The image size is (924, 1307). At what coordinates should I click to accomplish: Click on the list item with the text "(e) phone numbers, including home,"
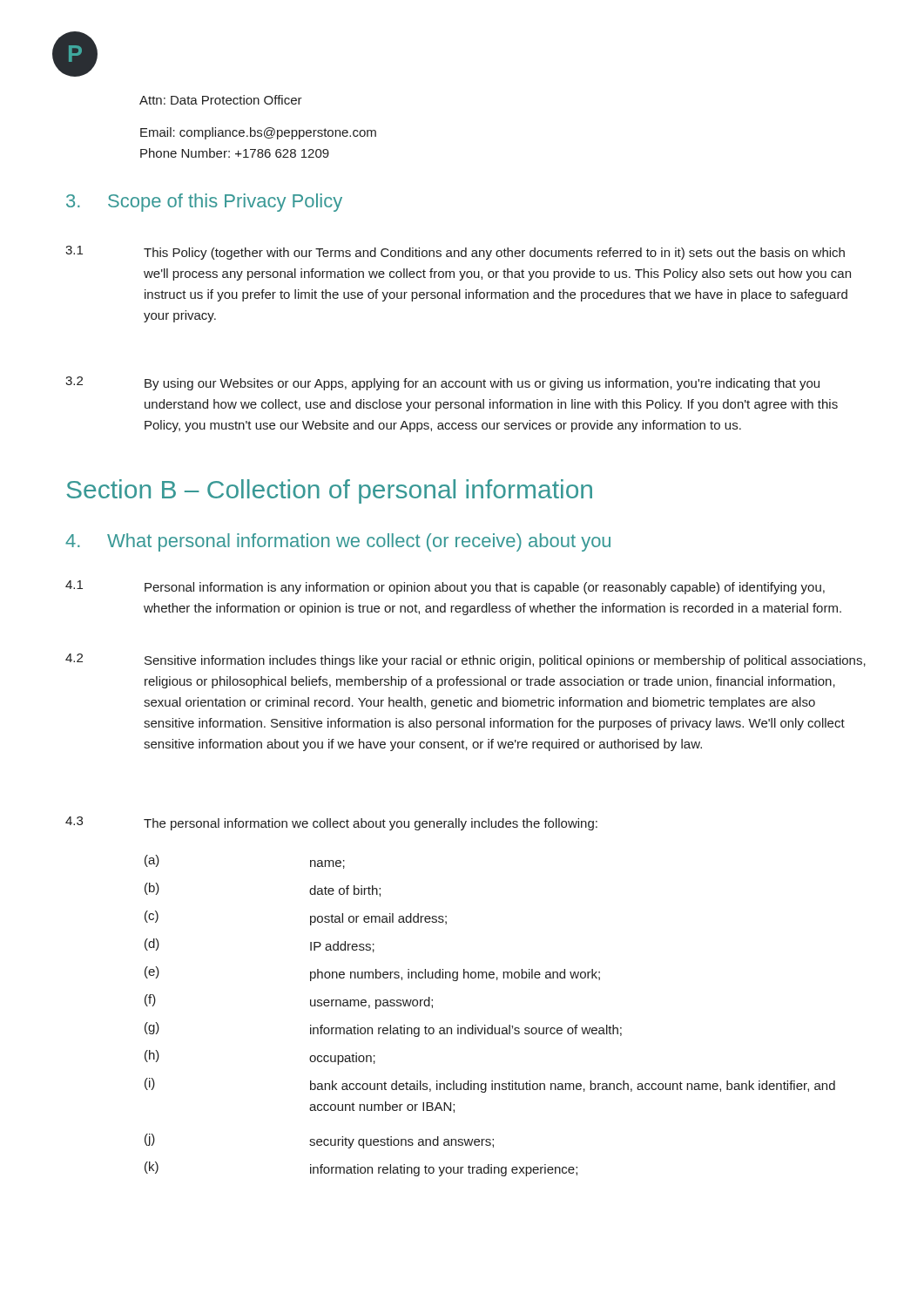tap(333, 974)
